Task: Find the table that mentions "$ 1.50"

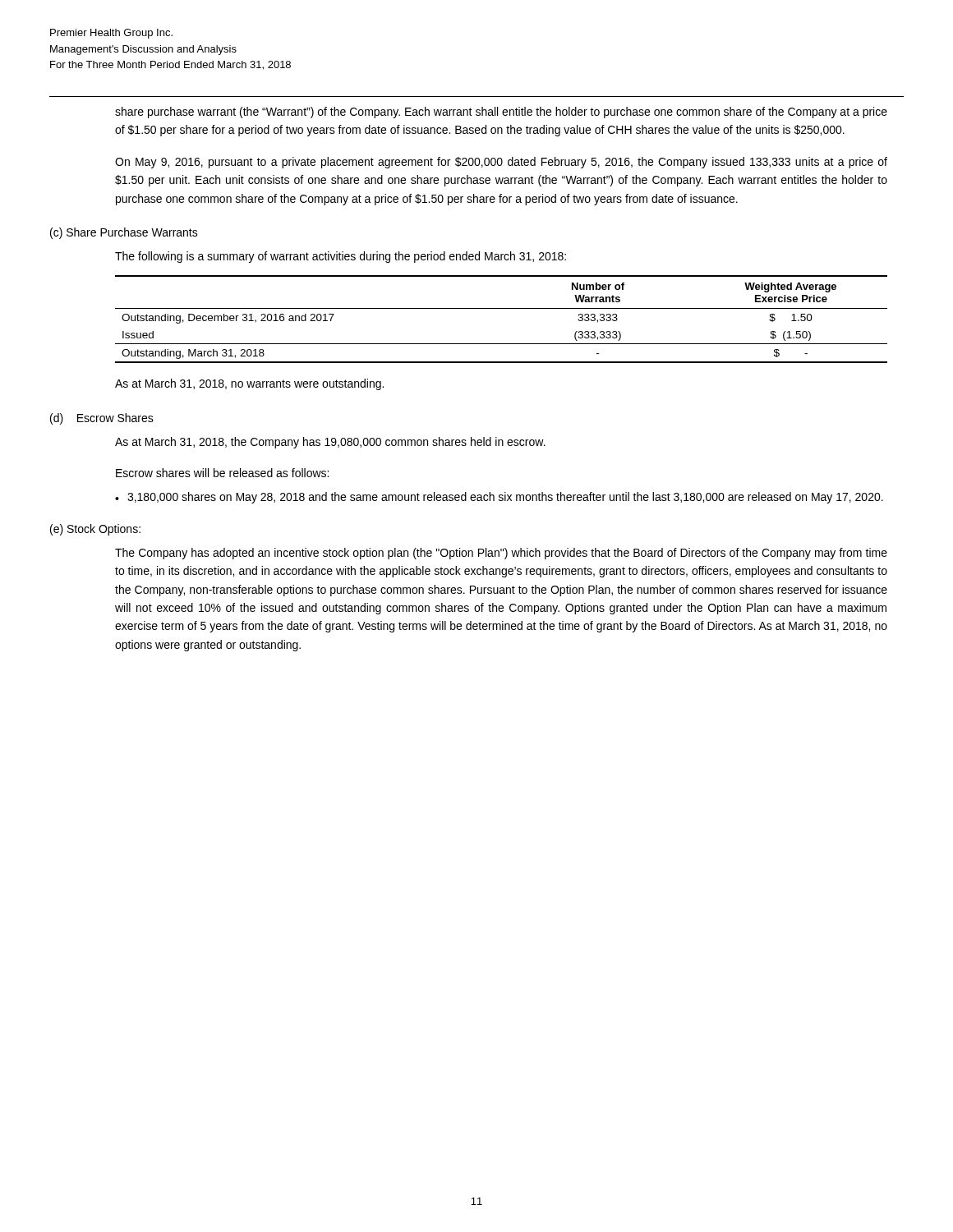Action: click(501, 319)
